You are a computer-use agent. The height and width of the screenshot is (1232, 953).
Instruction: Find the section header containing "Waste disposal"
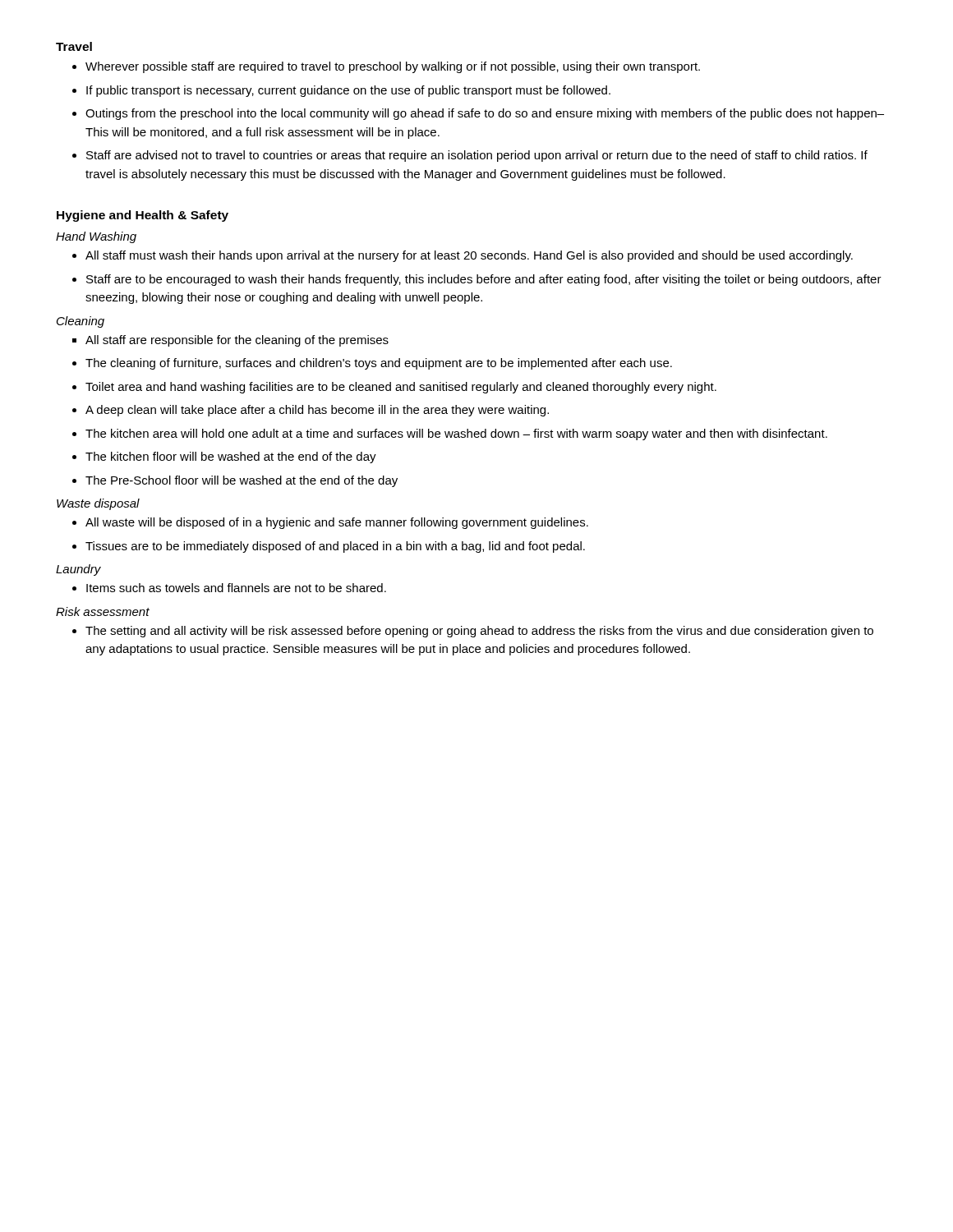point(98,503)
